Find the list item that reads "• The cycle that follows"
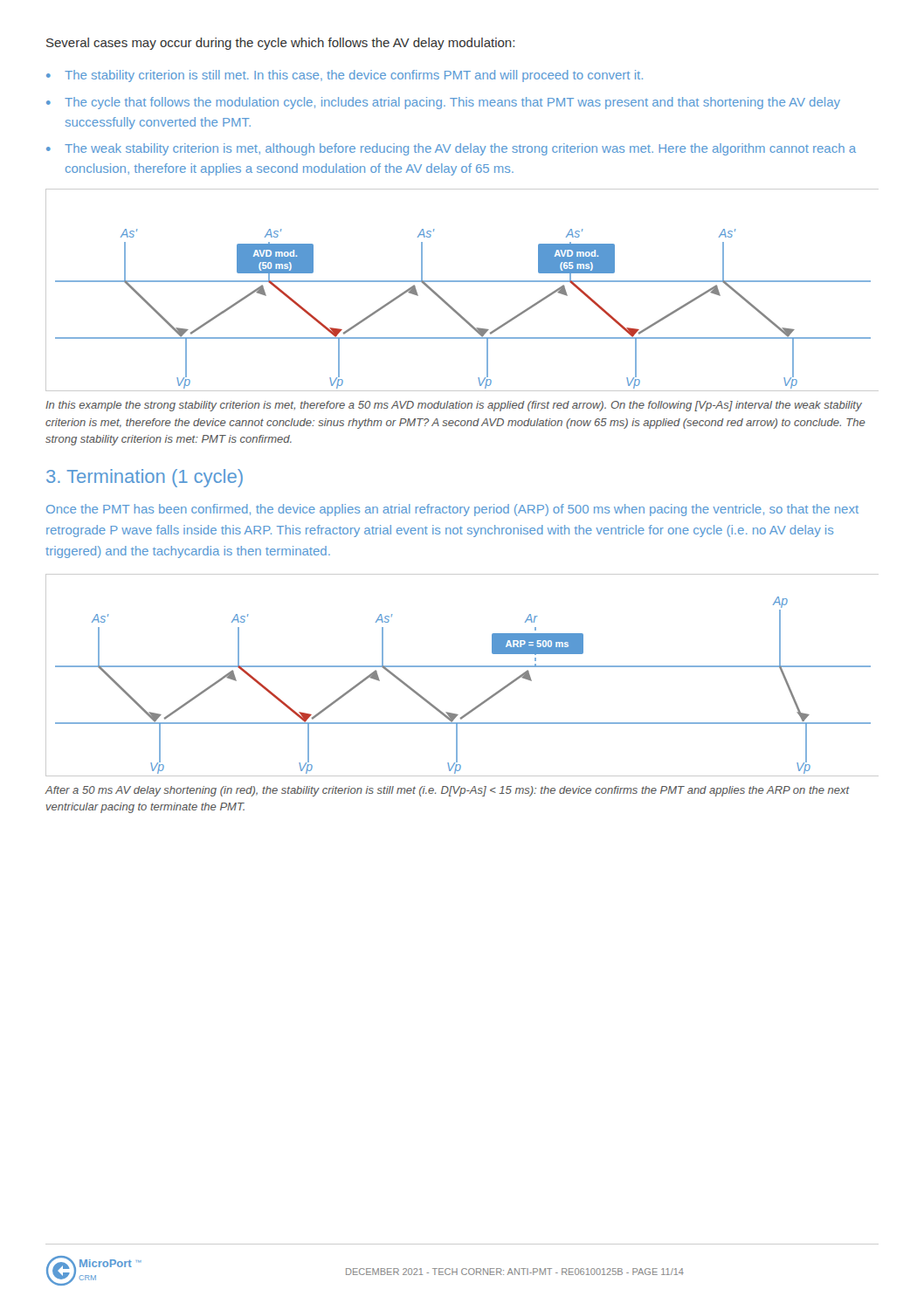 click(x=462, y=112)
